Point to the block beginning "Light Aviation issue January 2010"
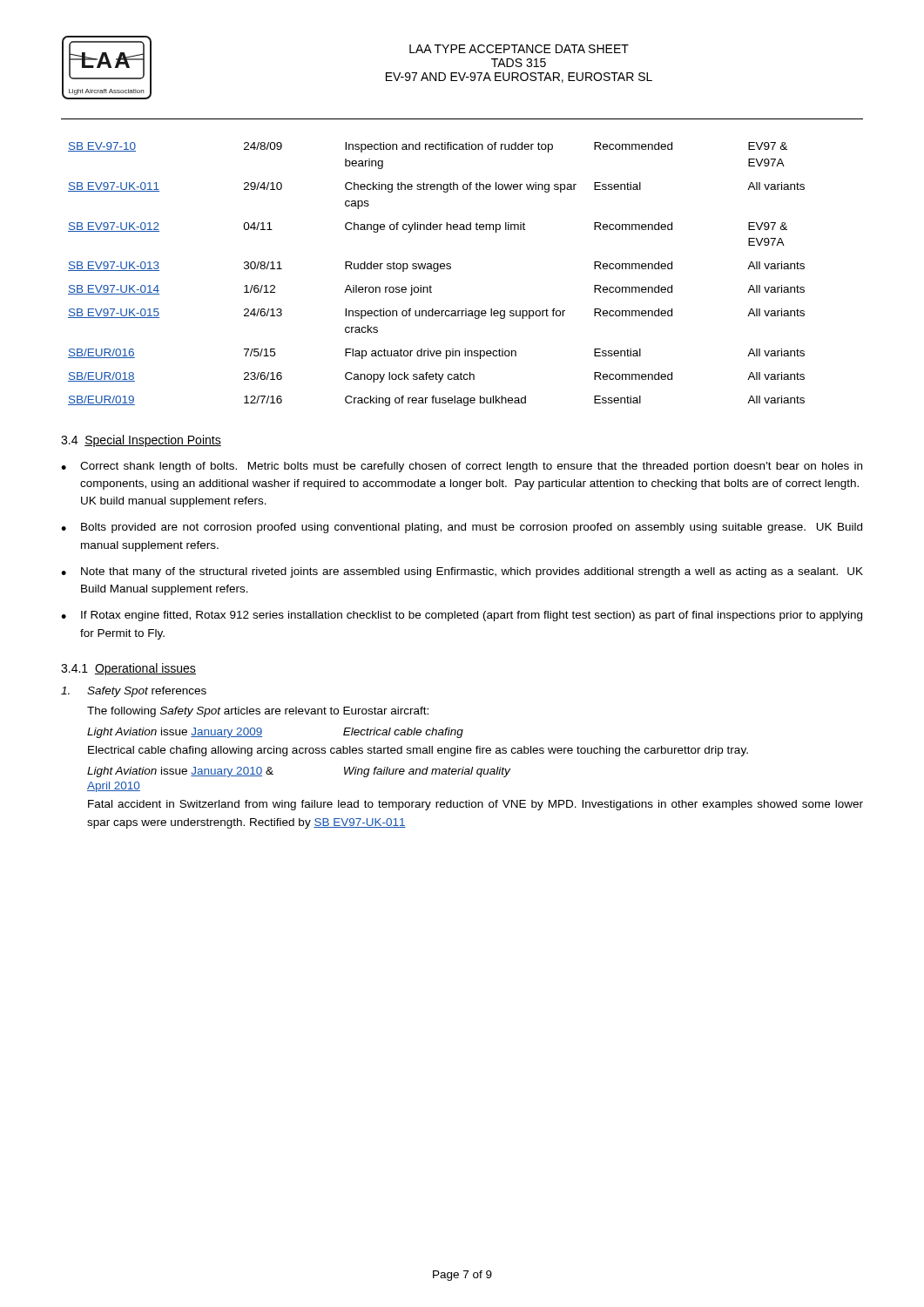The image size is (924, 1307). (x=176, y=772)
